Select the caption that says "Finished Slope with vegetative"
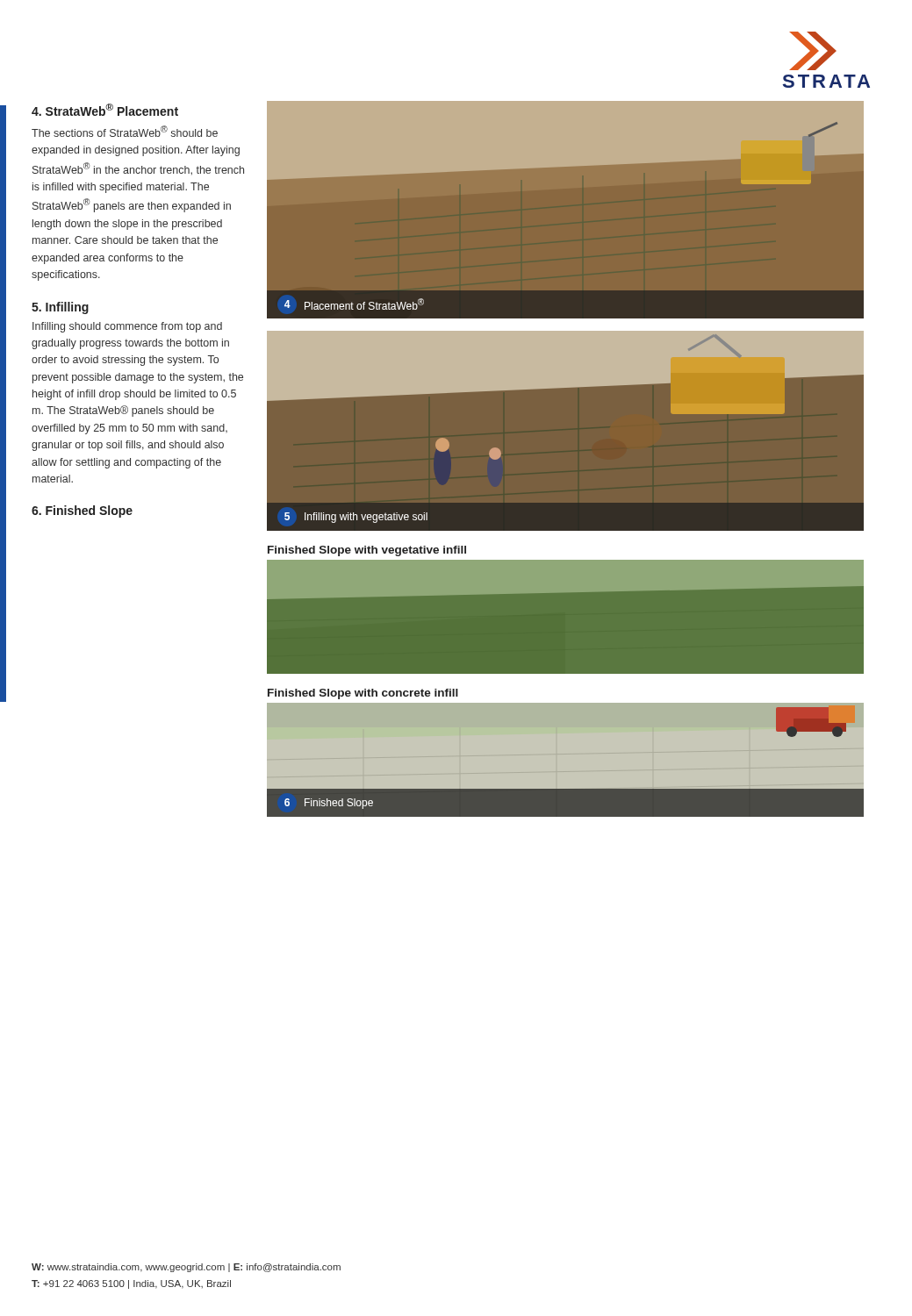This screenshot has width=912, height=1316. pos(367,550)
